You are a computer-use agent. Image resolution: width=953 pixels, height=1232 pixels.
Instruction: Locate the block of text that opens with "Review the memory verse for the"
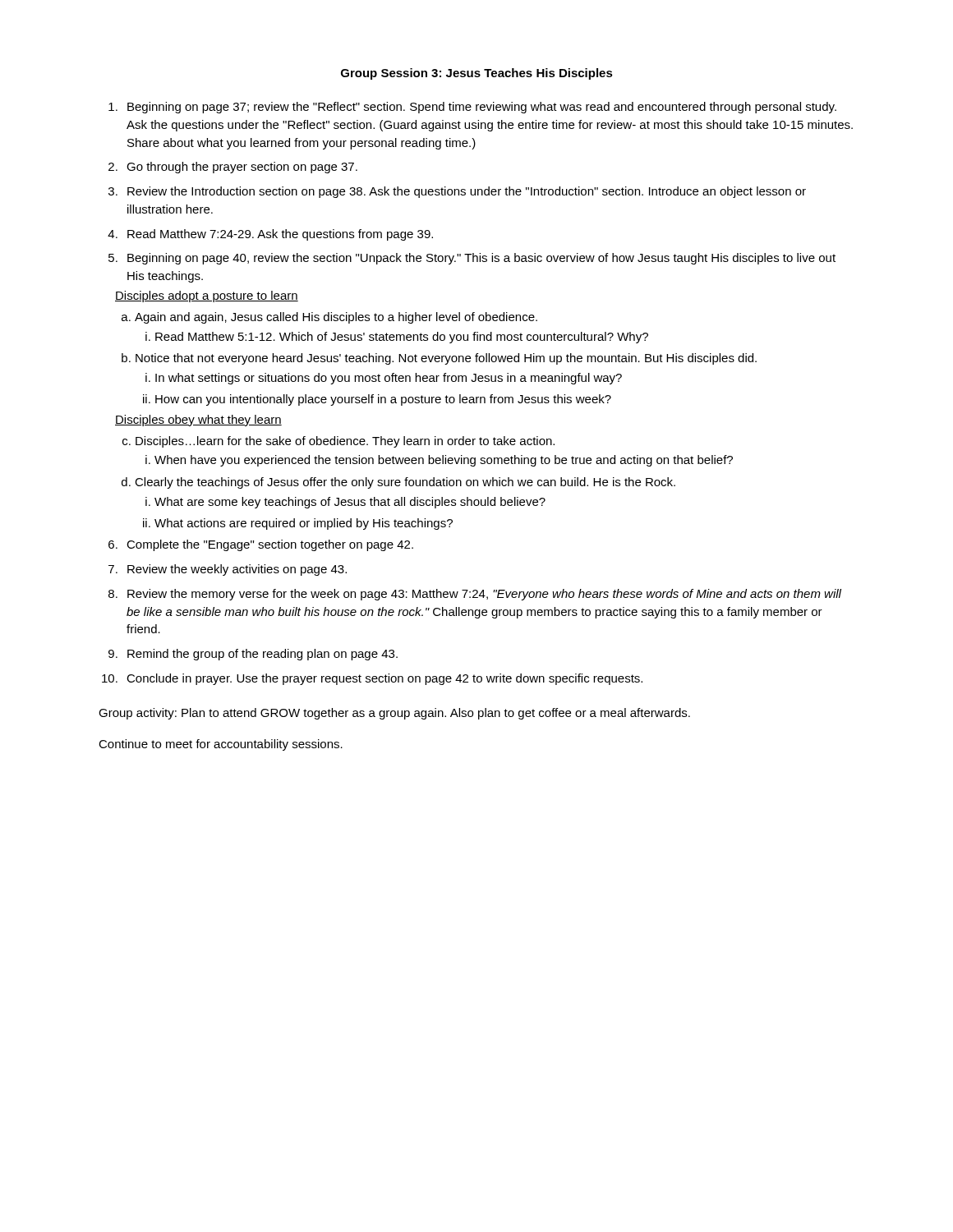476,611
